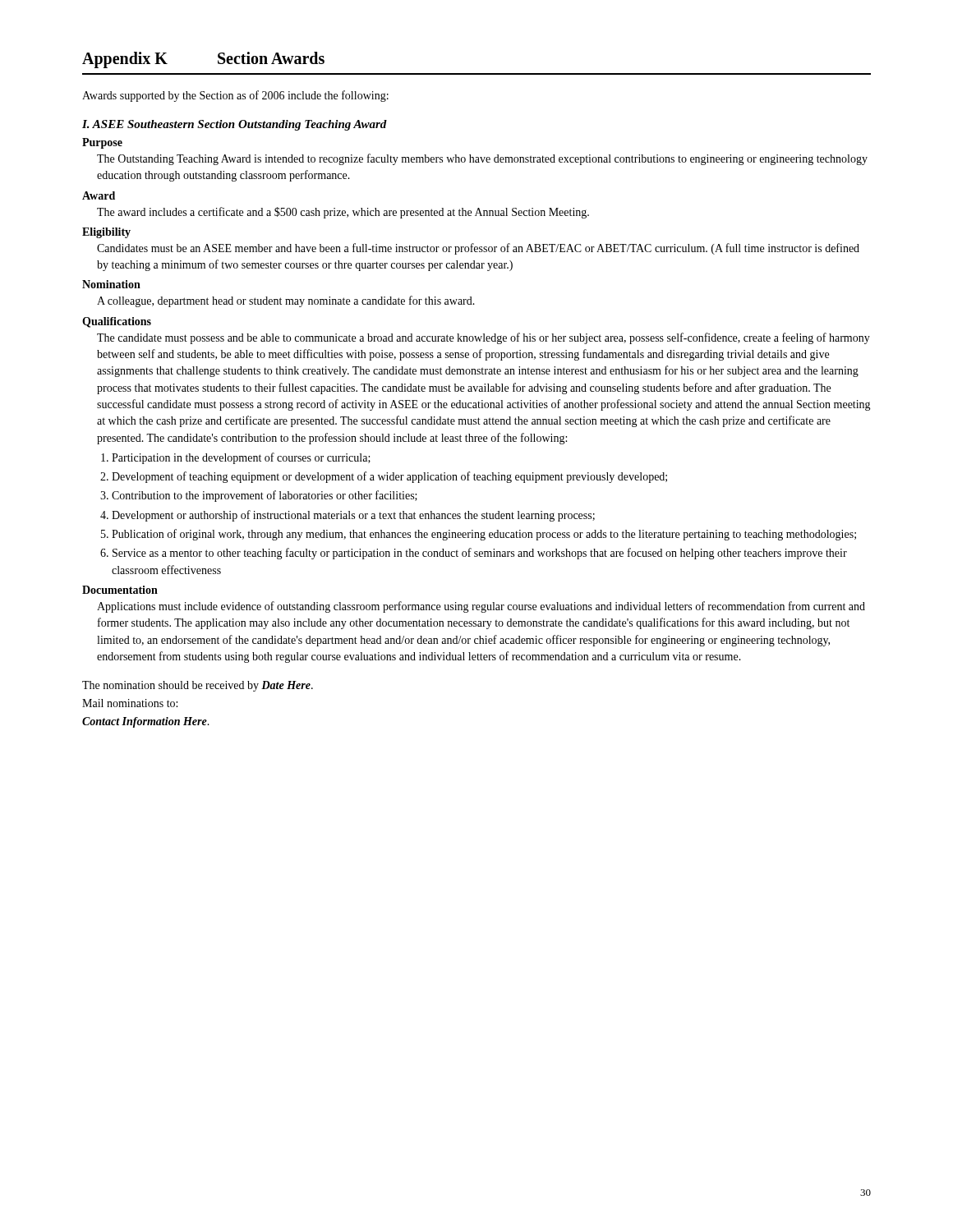Screen dimensions: 1232x953
Task: Find the block on this page that starts "Applications must include"
Action: (x=481, y=632)
